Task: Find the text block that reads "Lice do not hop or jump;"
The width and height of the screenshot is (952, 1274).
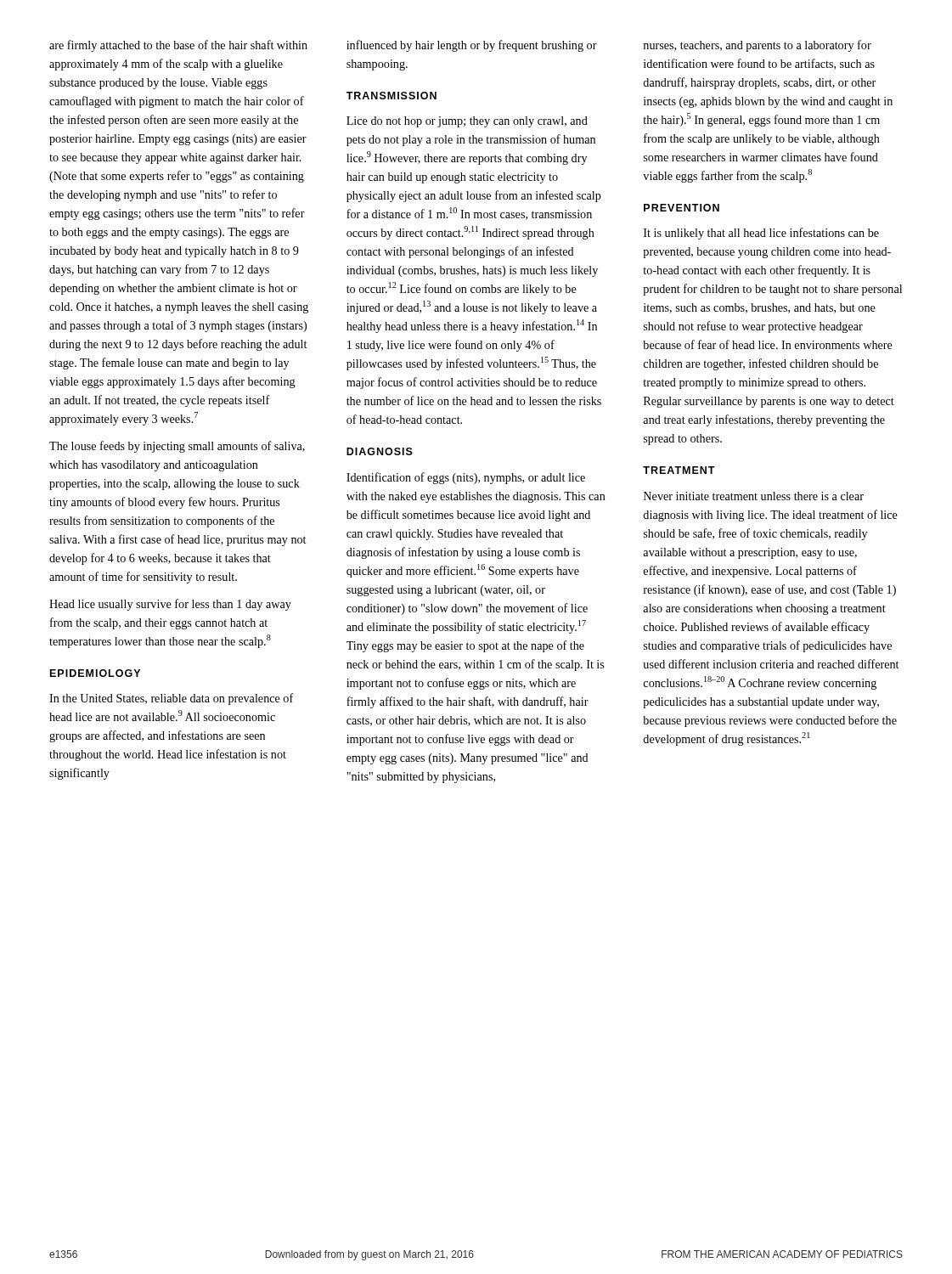Action: click(x=476, y=270)
